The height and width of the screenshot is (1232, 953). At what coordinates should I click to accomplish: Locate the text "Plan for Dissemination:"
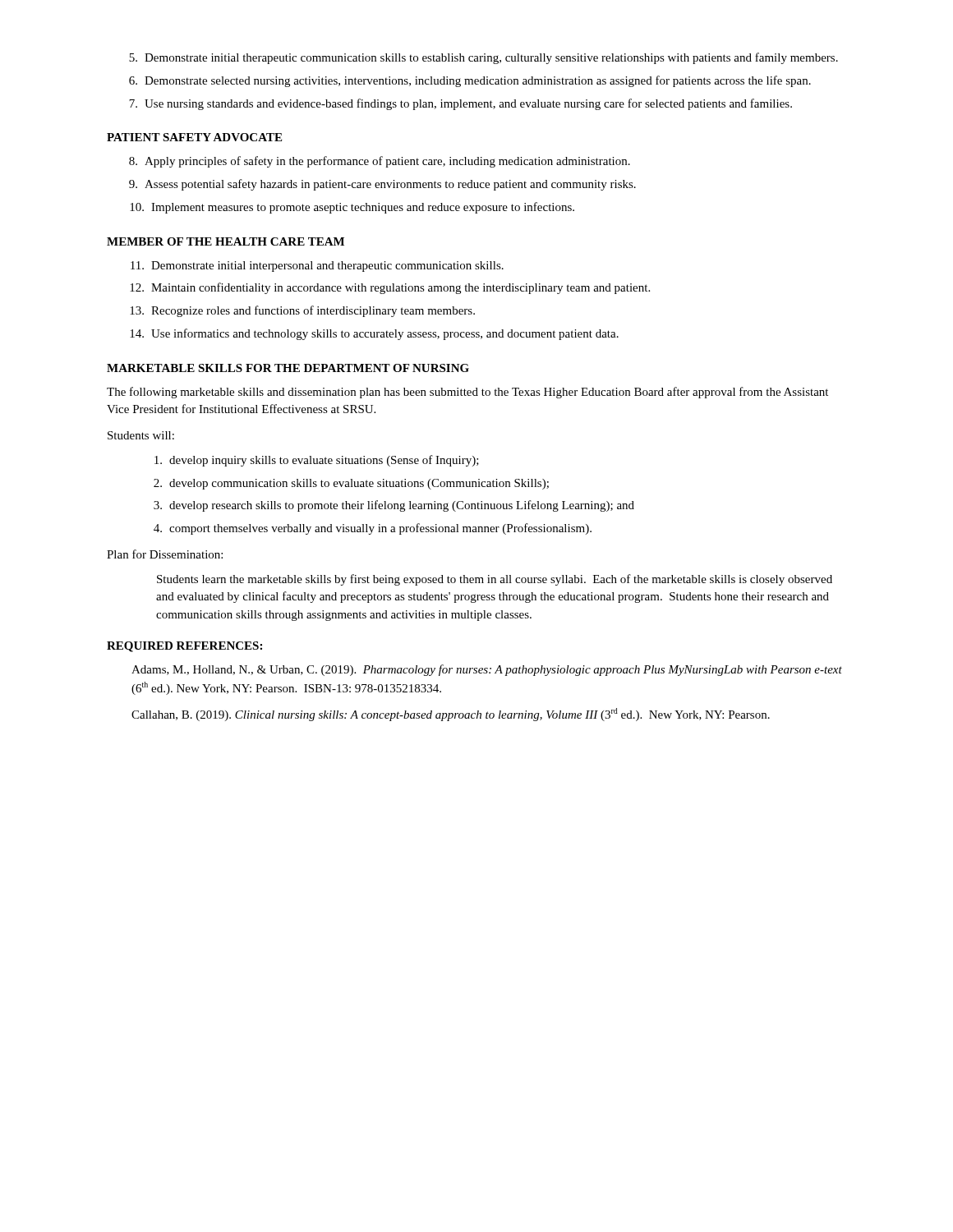[x=165, y=554]
